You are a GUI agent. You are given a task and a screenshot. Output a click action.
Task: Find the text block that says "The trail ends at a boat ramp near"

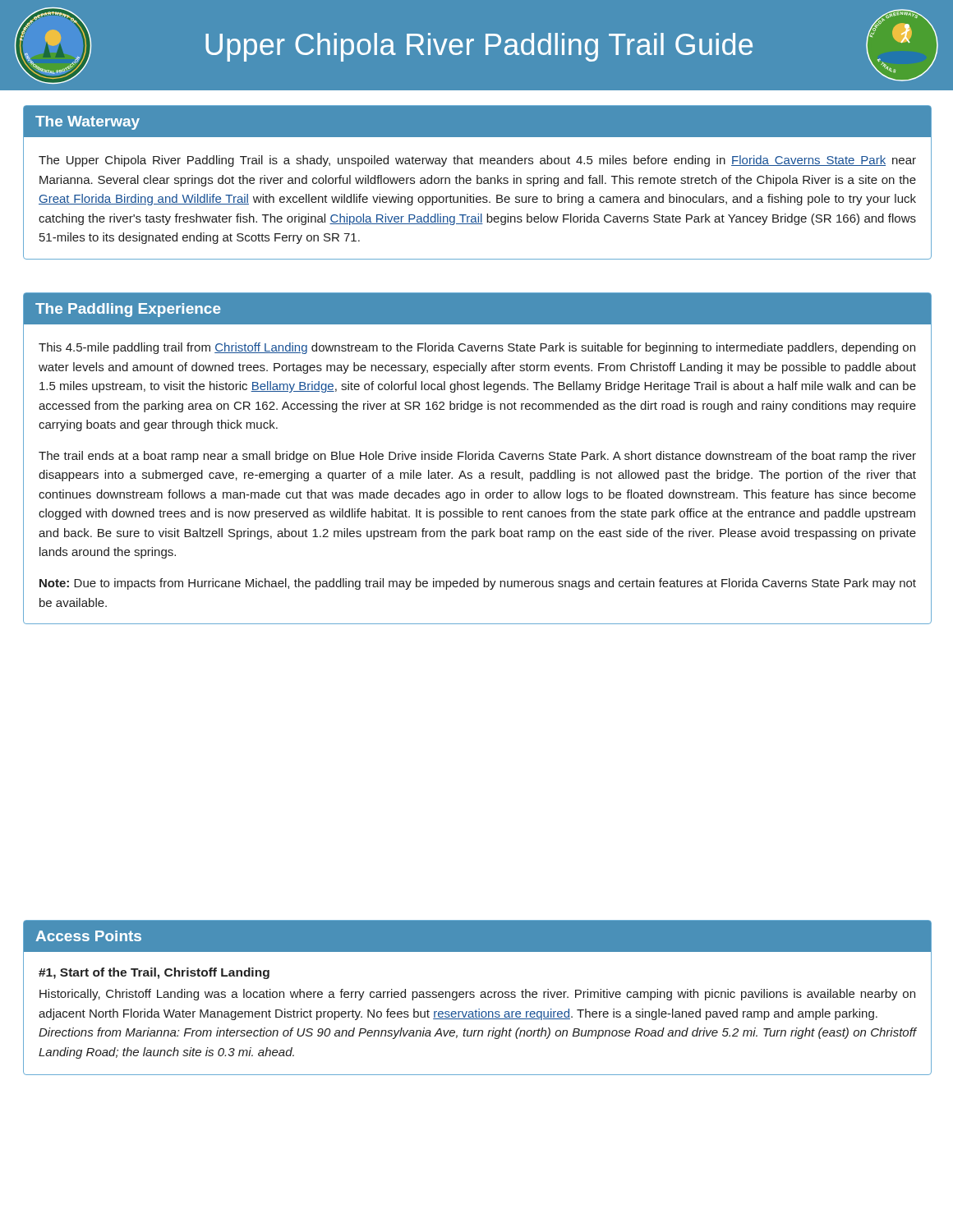pyautogui.click(x=477, y=504)
